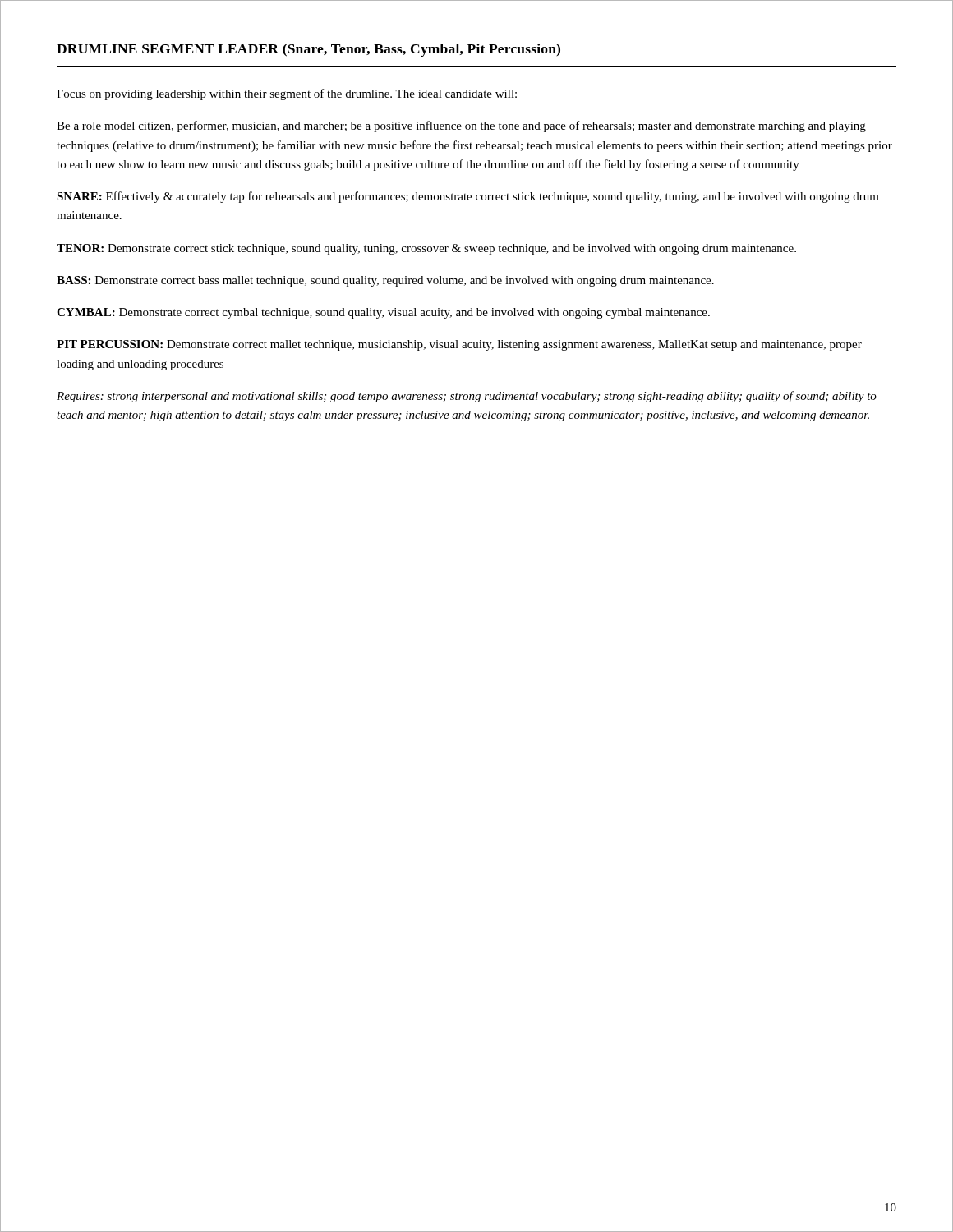The height and width of the screenshot is (1232, 953).
Task: Click on the block starting "CYMBAL: Demonstrate correct cymbal technique, sound"
Action: click(x=384, y=312)
